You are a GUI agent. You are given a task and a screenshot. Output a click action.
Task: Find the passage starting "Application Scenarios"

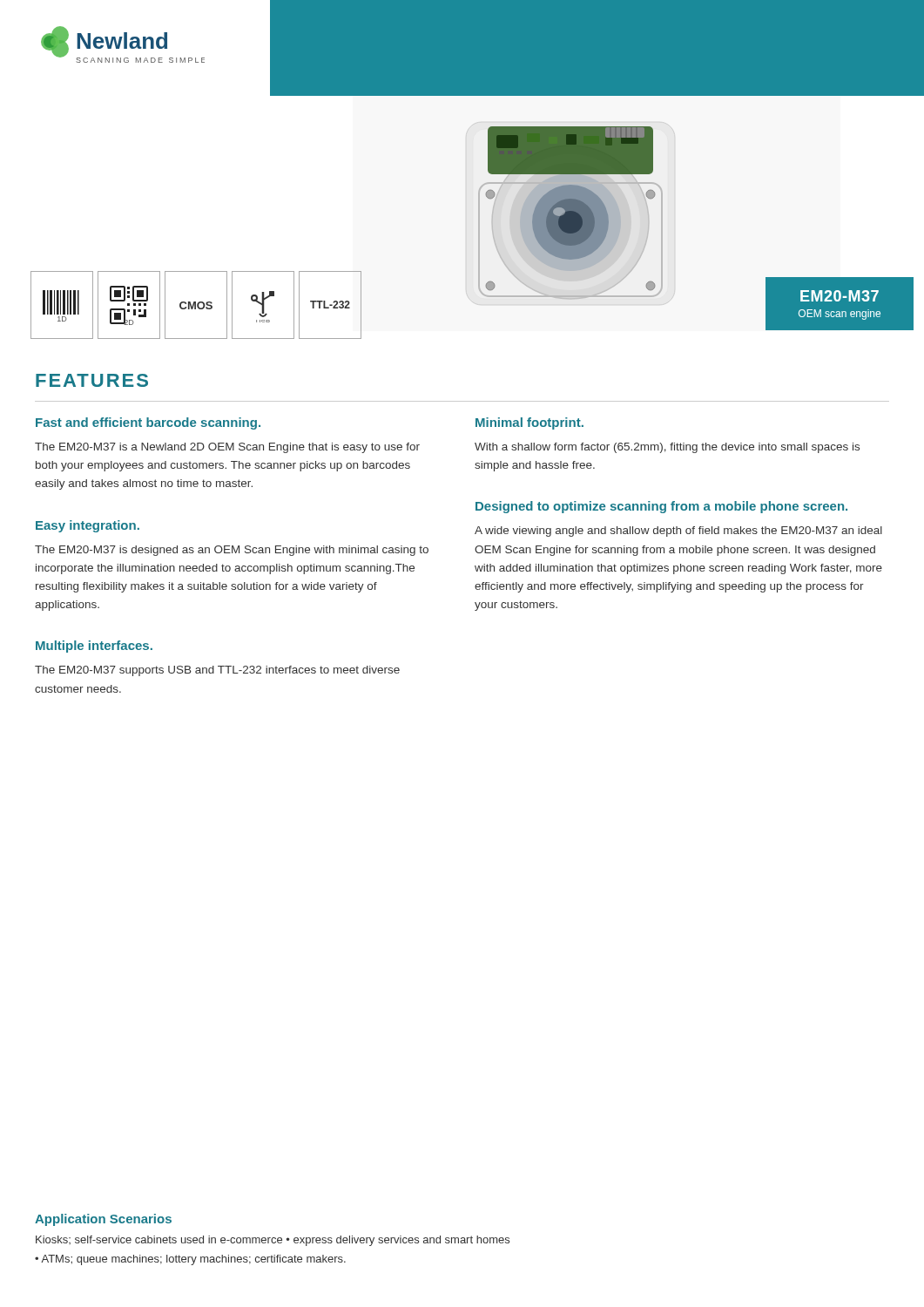pyautogui.click(x=103, y=1219)
